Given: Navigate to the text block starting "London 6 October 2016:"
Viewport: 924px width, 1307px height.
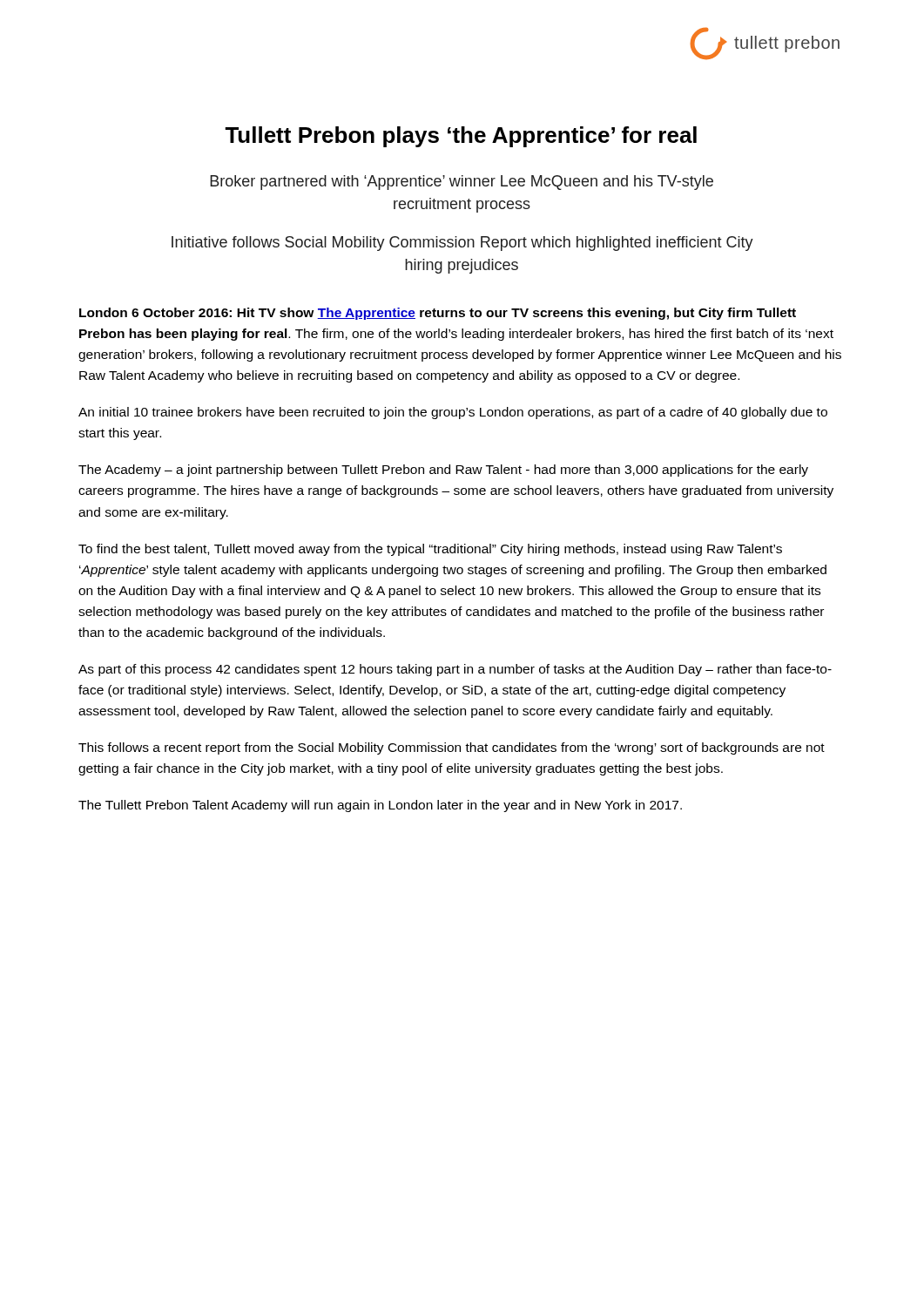Looking at the screenshot, I should click(460, 344).
